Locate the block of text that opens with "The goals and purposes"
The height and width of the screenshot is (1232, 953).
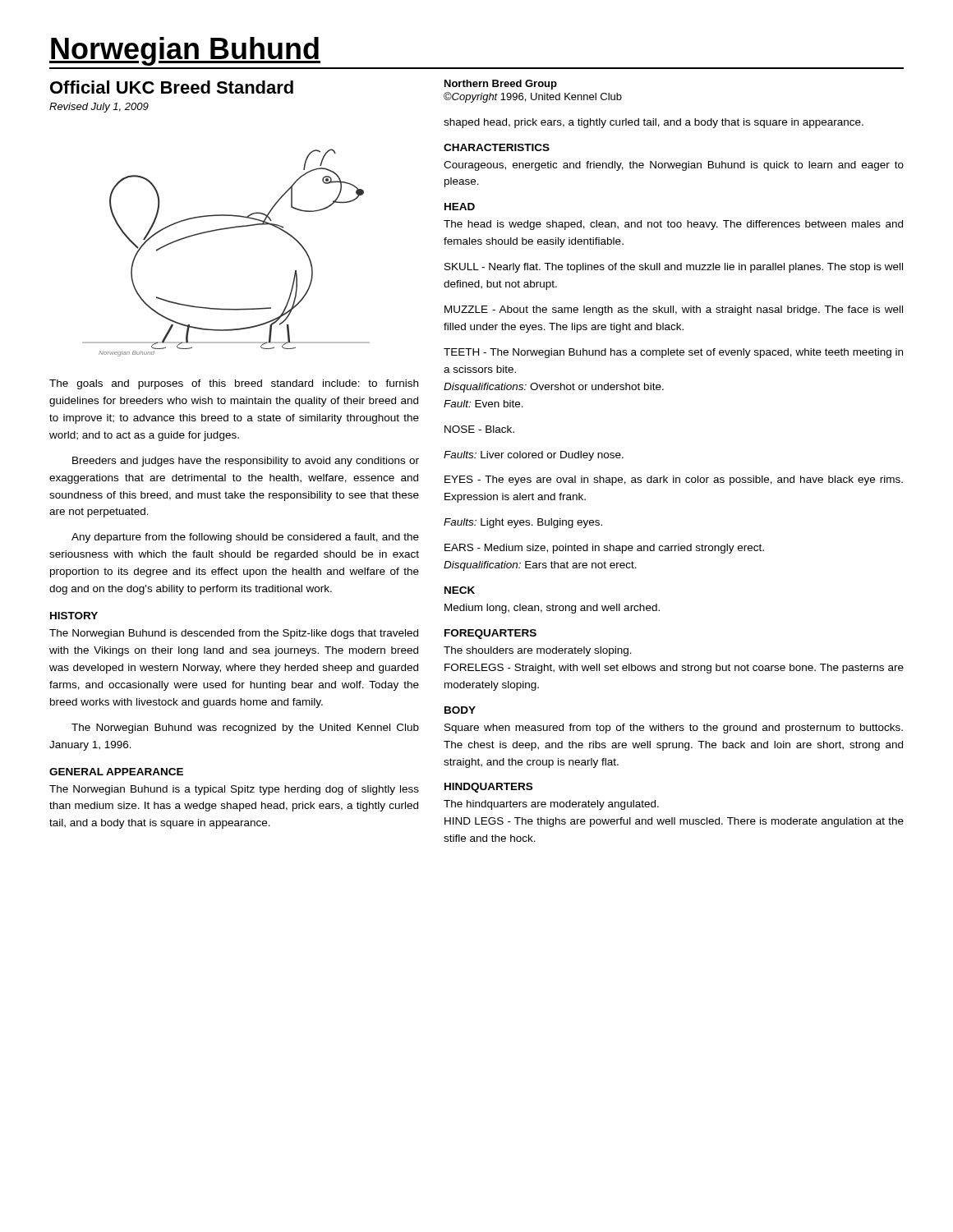coord(234,409)
